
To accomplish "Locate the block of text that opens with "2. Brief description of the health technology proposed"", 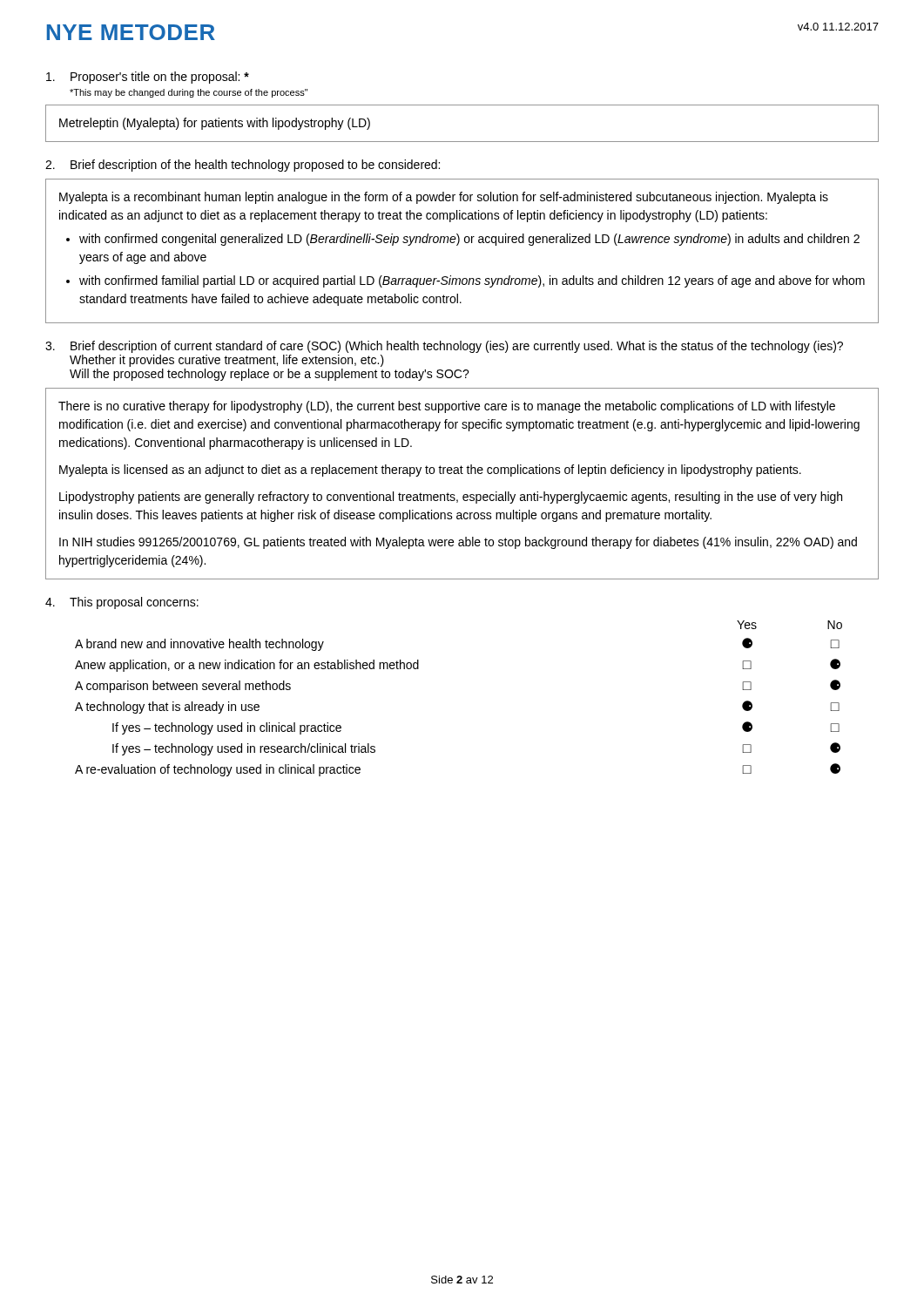I will click(243, 166).
